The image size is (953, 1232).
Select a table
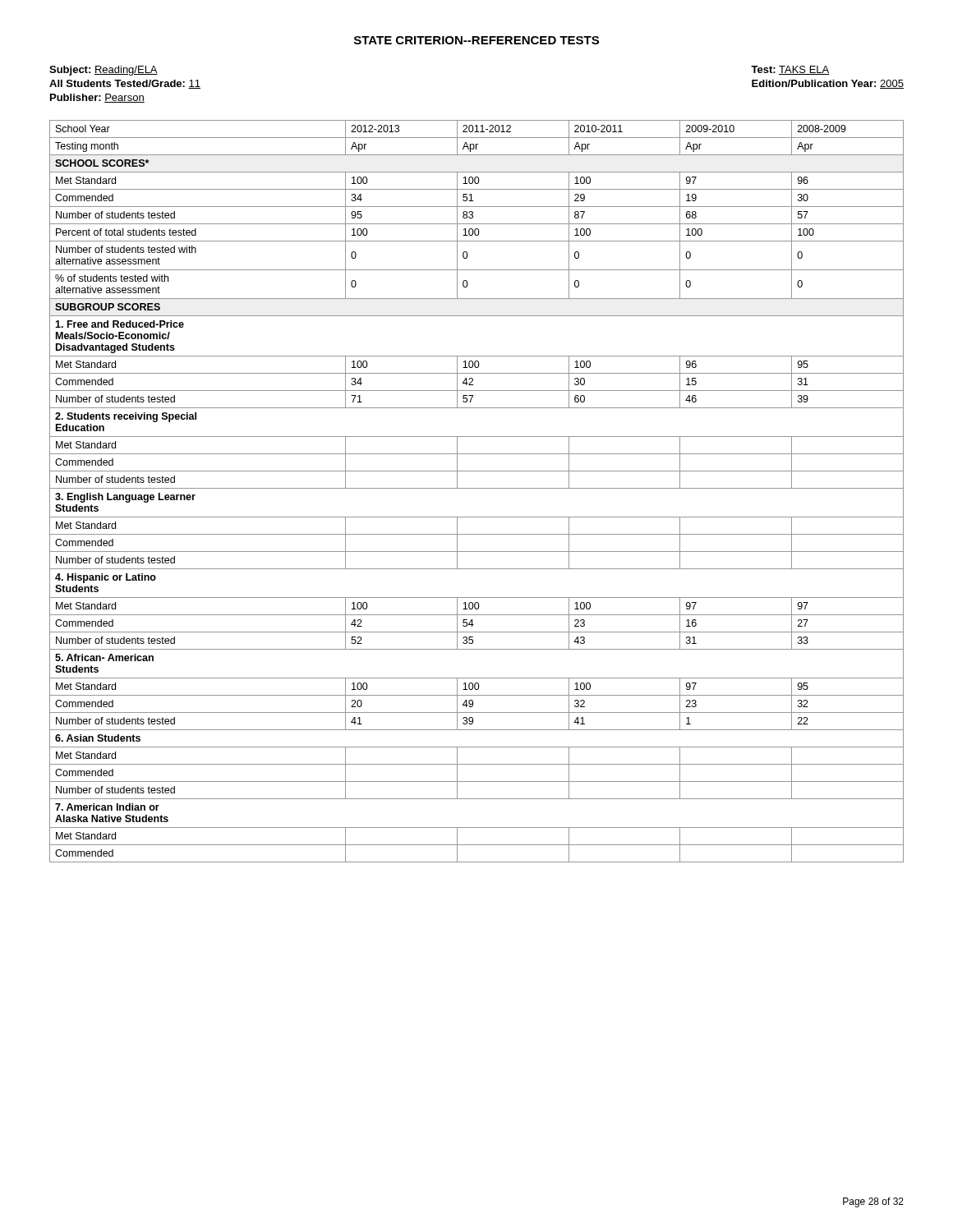pos(476,491)
